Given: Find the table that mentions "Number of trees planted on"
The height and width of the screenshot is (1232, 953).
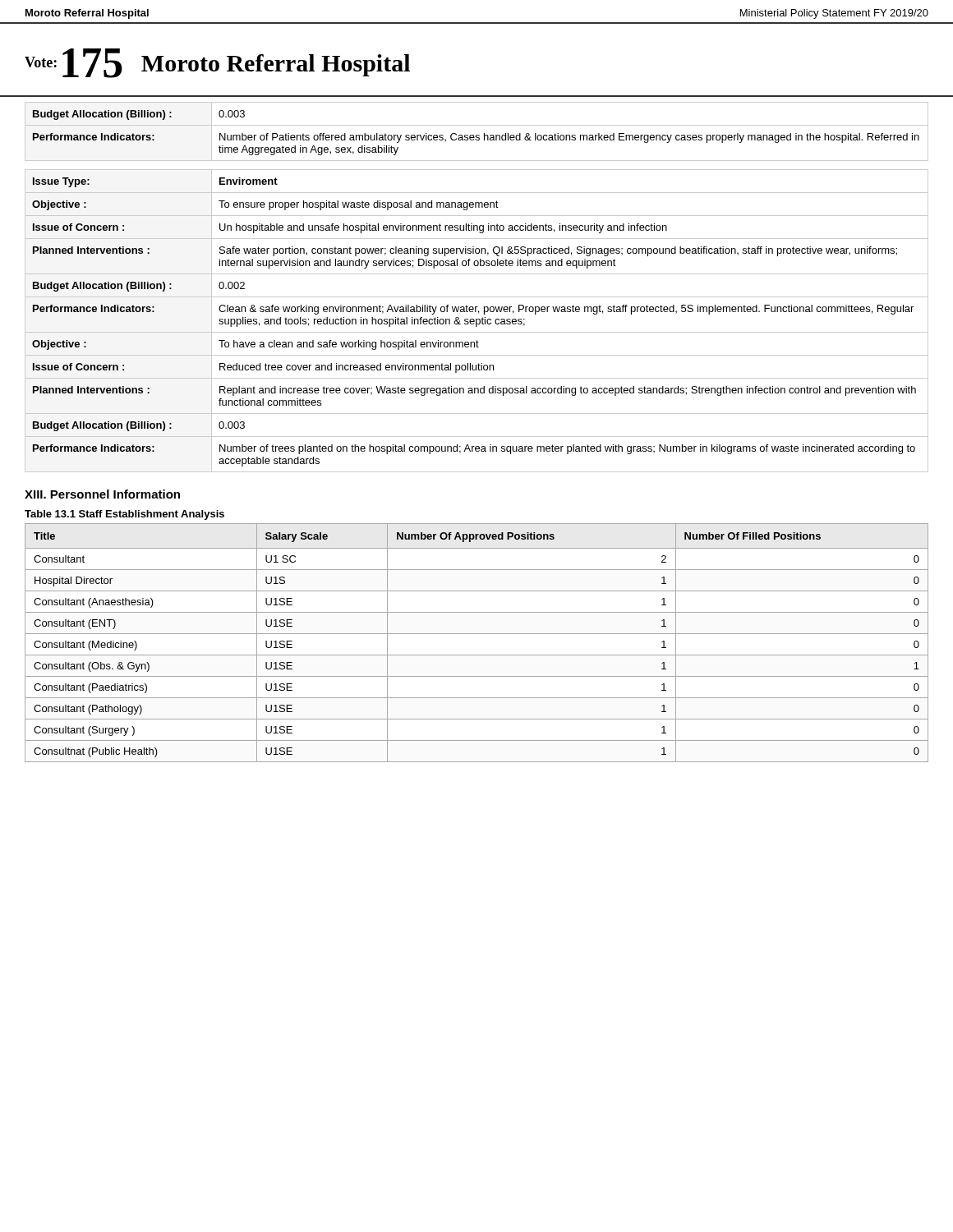Looking at the screenshot, I should tap(476, 321).
